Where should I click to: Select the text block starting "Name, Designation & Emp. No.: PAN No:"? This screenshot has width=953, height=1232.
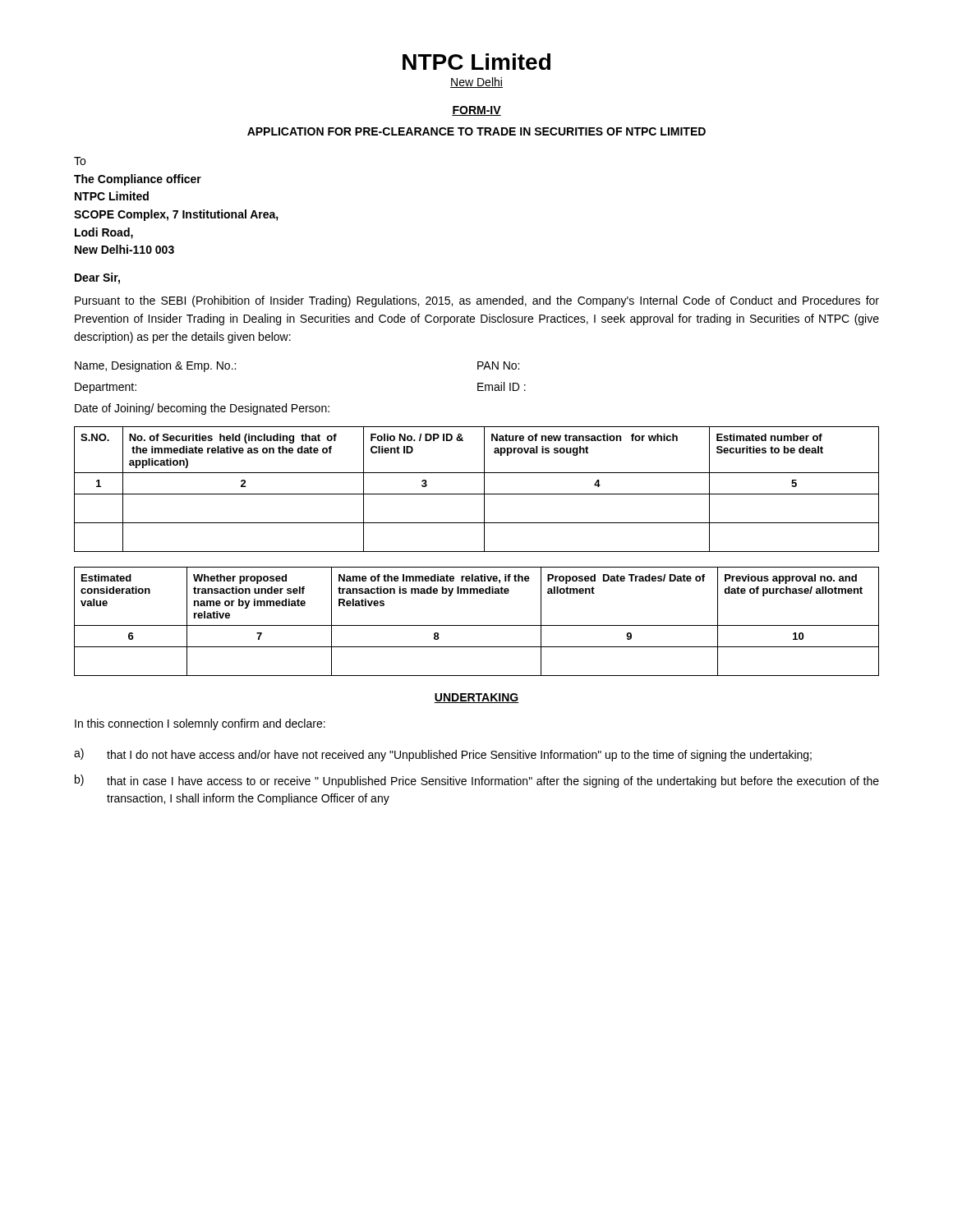(476, 366)
